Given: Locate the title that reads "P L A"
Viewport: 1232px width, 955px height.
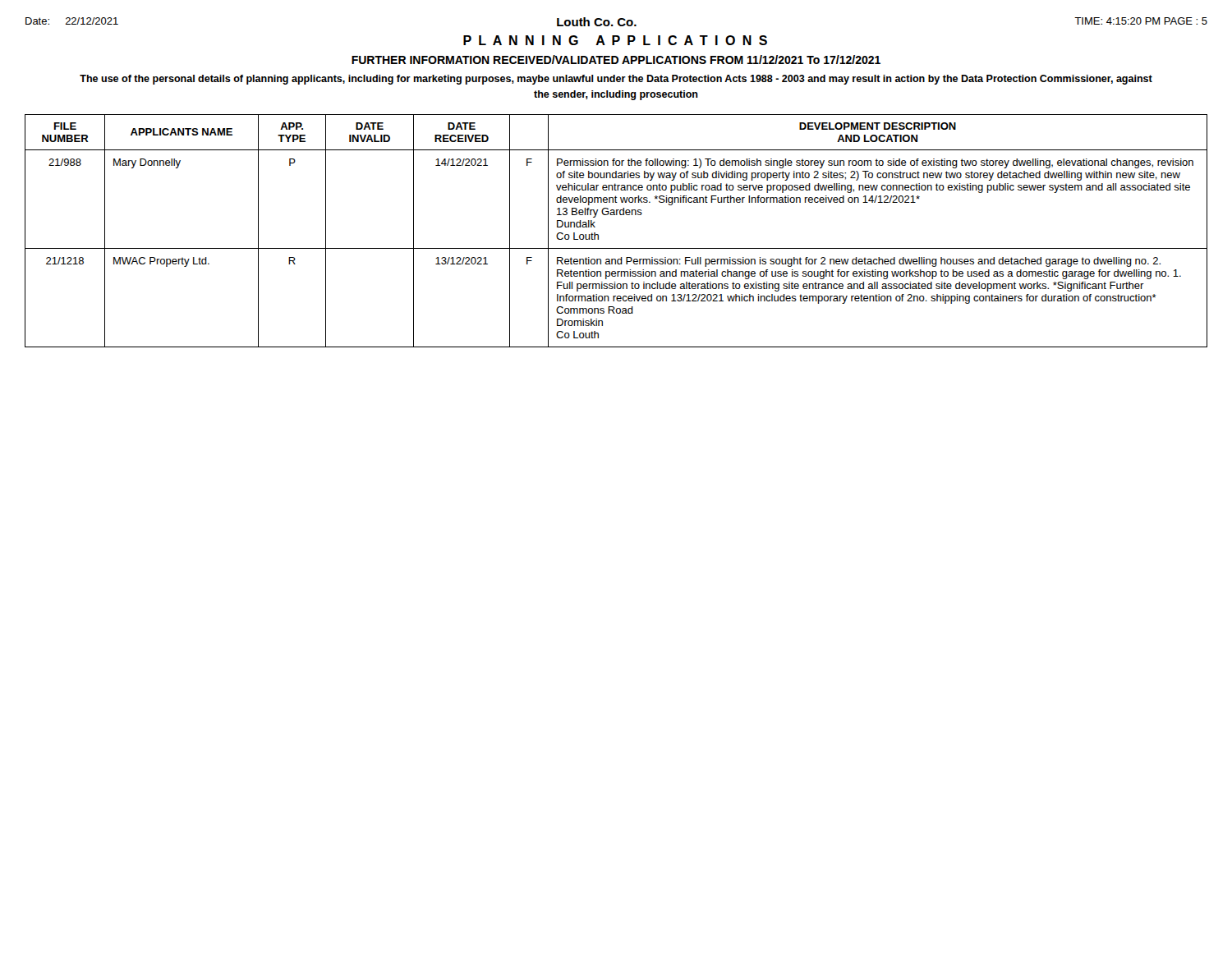Looking at the screenshot, I should [616, 41].
